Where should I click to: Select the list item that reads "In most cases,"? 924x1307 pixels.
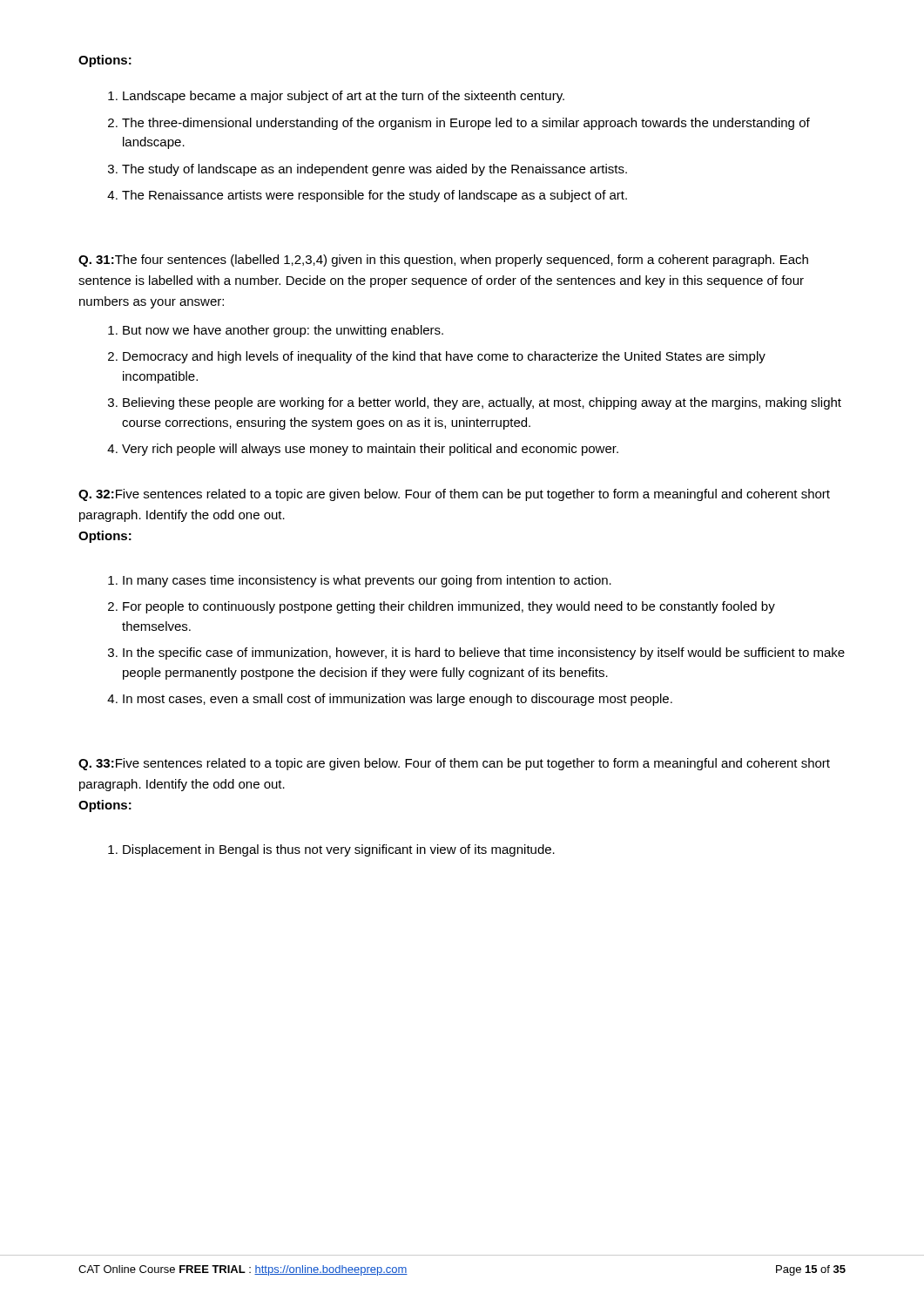click(x=484, y=699)
